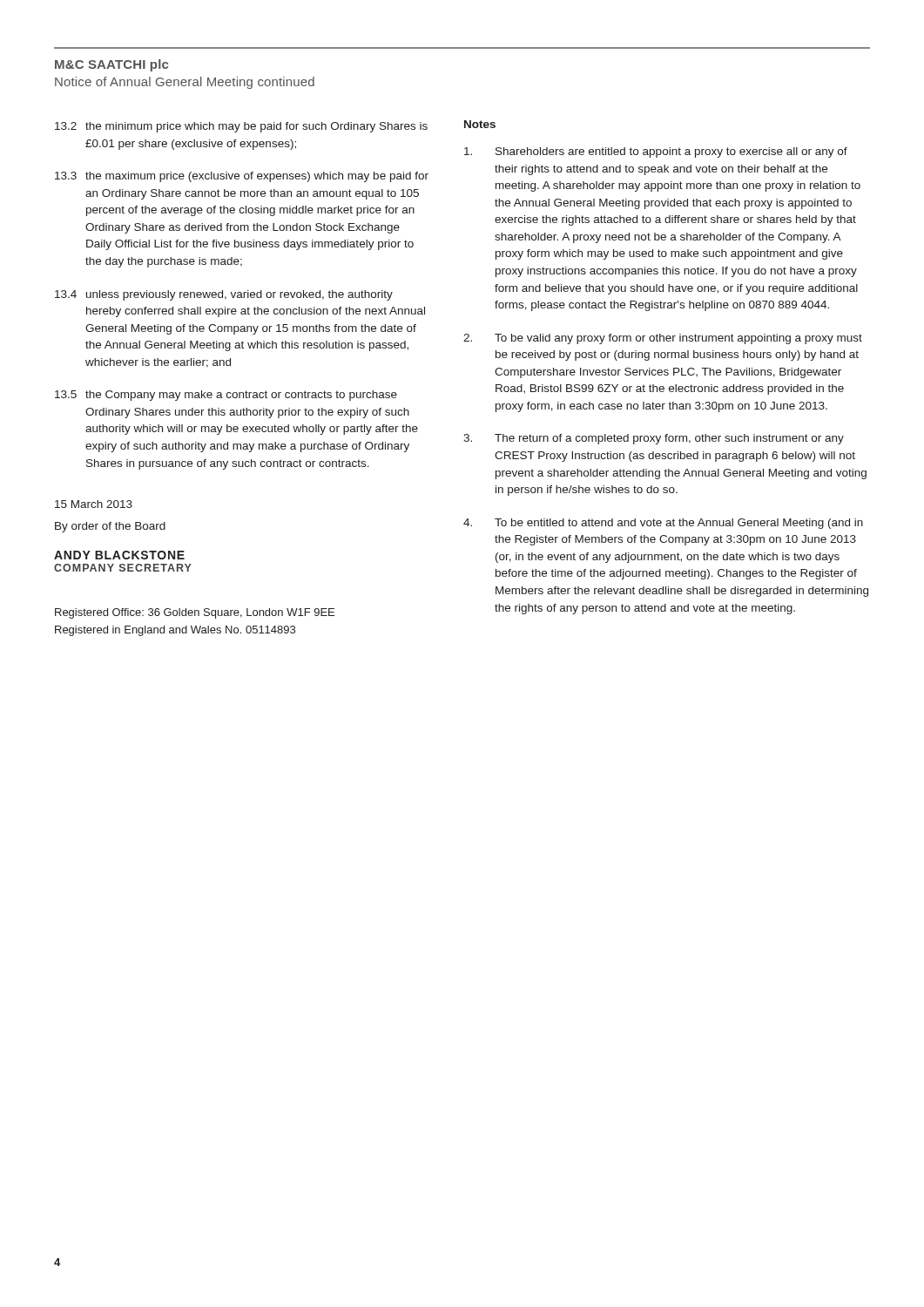Screen dimensions: 1307x924
Task: Find the region starting "13.2 the minimum price which may be paid"
Action: [241, 135]
